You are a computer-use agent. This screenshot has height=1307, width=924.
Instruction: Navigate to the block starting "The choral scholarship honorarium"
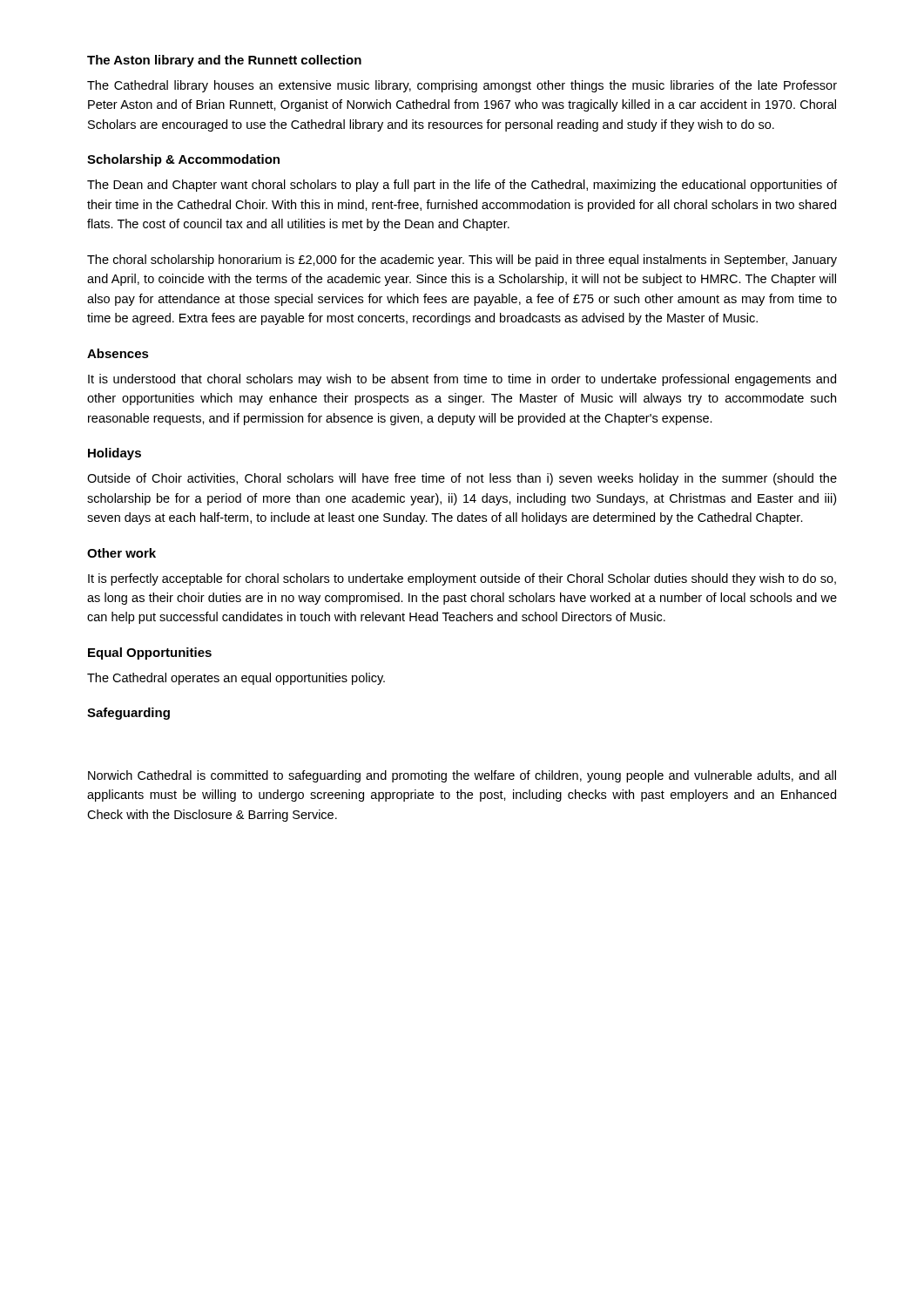pyautogui.click(x=462, y=289)
